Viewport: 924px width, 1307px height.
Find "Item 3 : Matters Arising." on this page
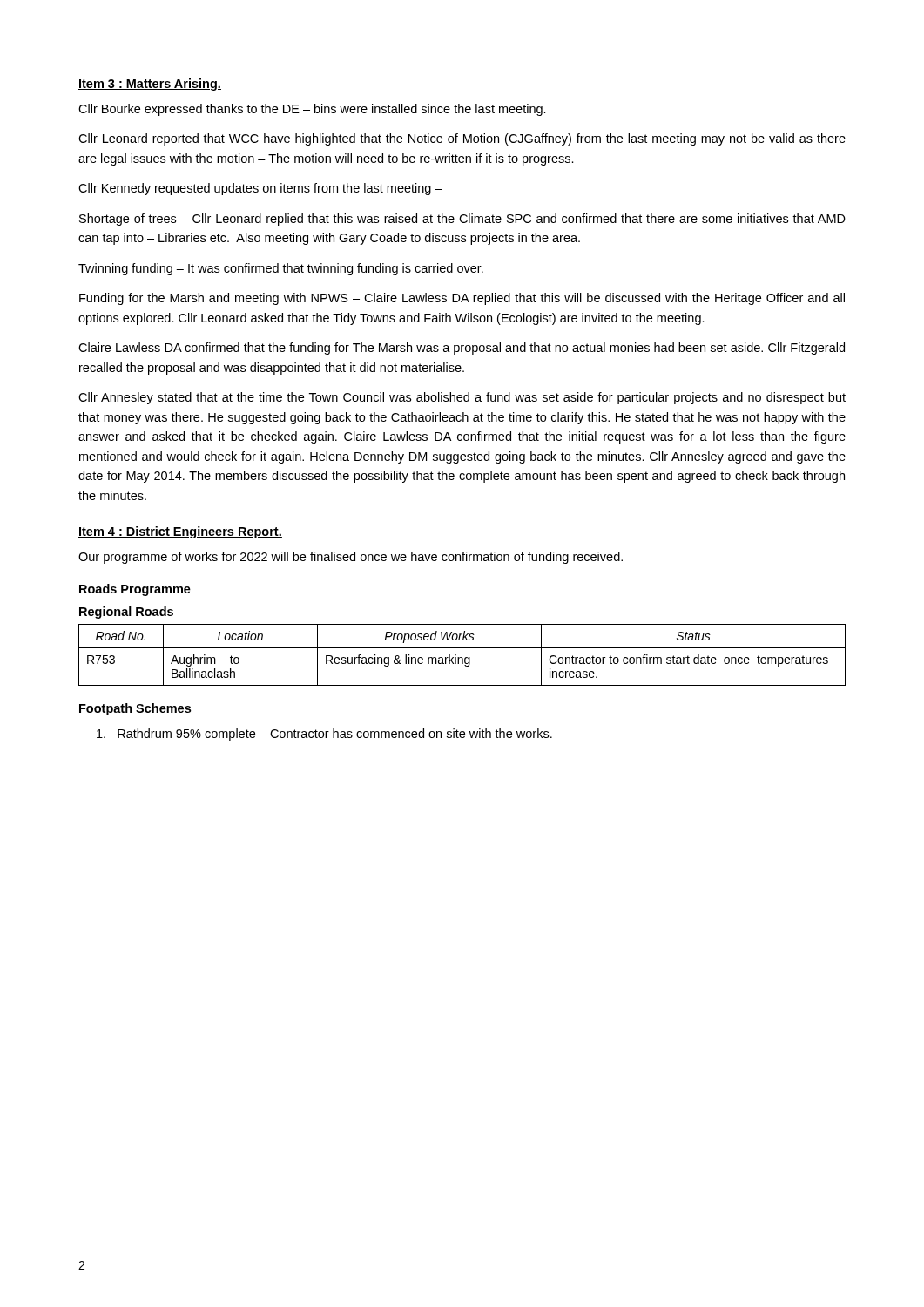coord(150,84)
